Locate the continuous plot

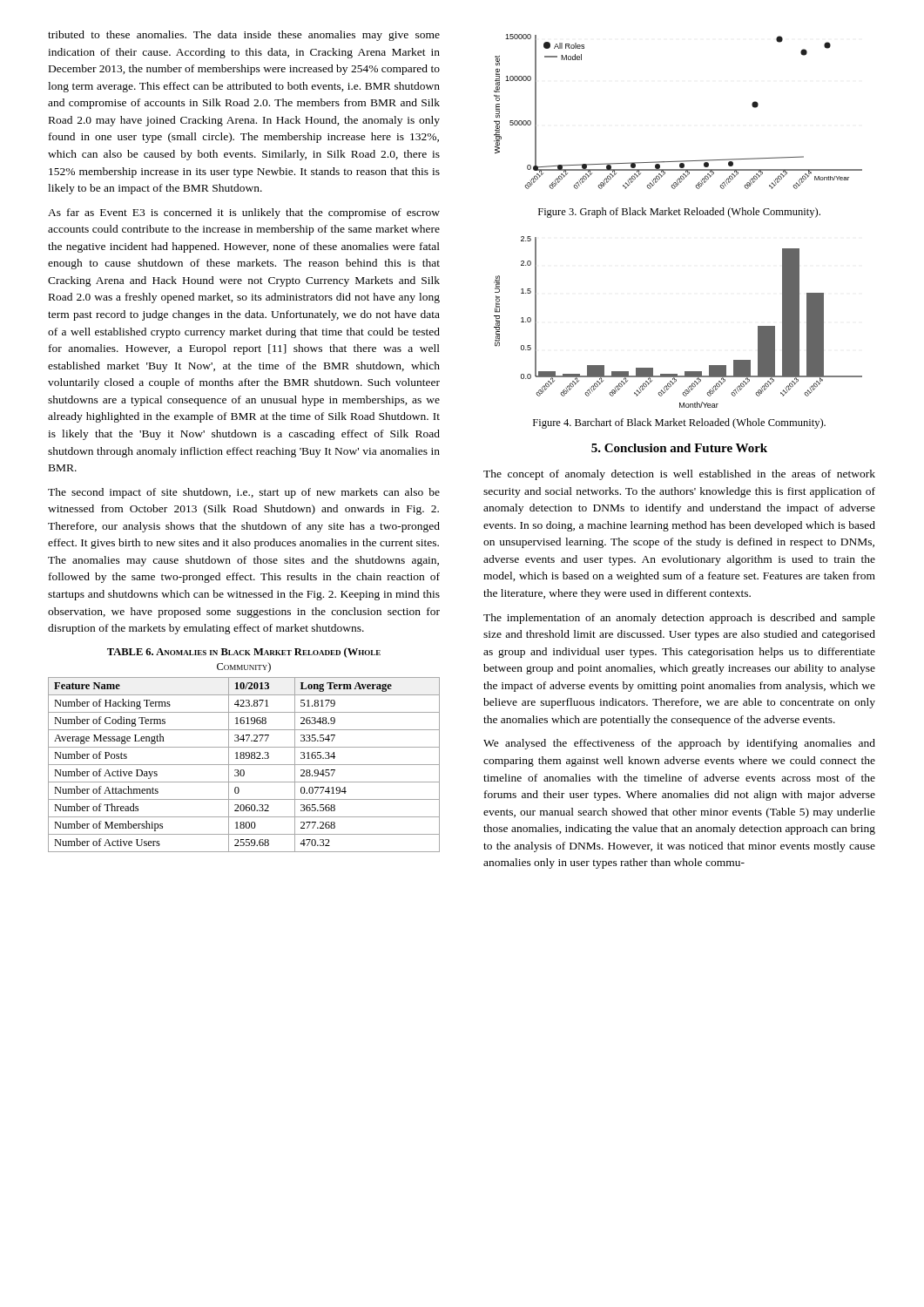click(679, 113)
